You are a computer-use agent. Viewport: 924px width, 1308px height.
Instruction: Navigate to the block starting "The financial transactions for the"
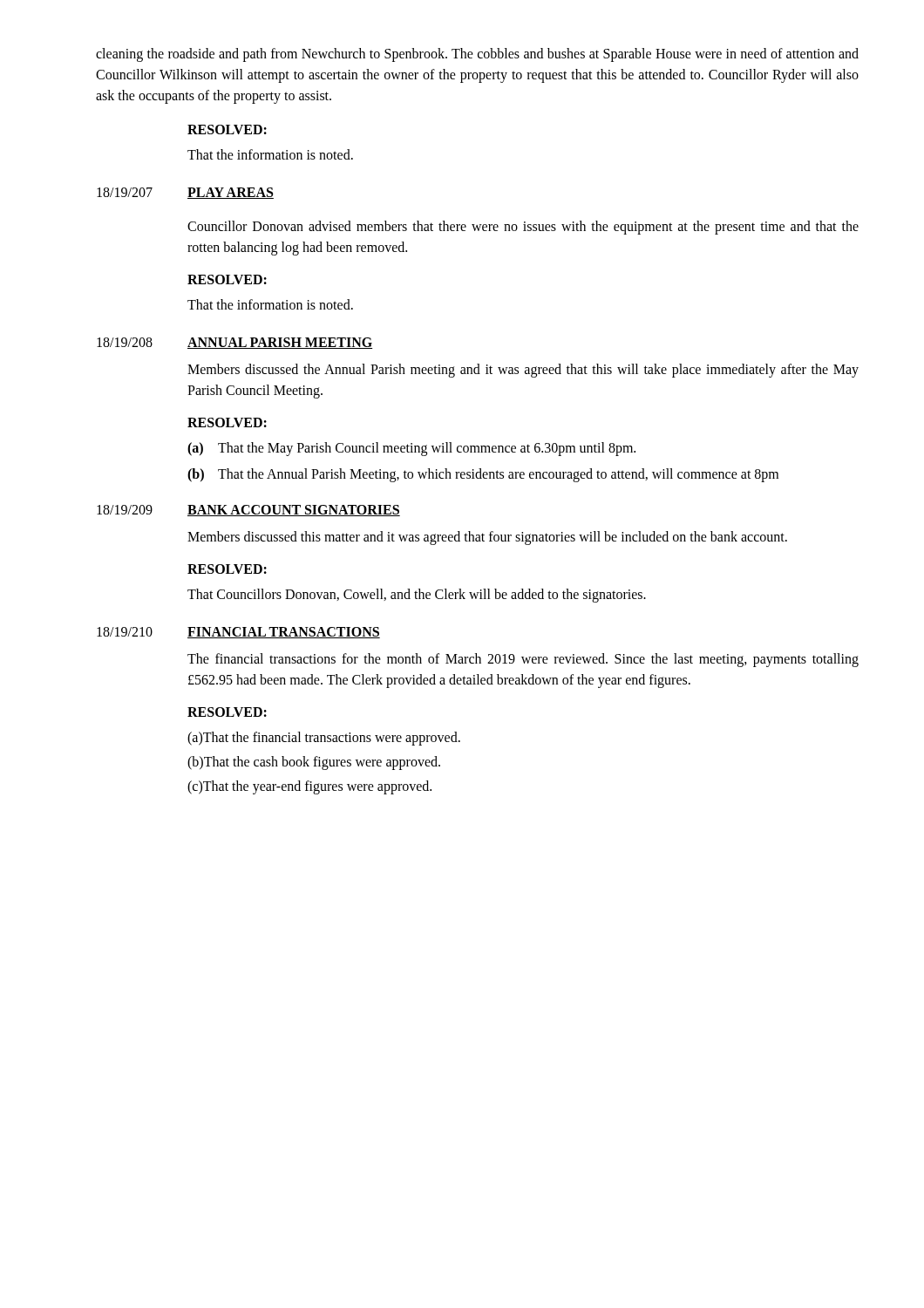[x=523, y=669]
